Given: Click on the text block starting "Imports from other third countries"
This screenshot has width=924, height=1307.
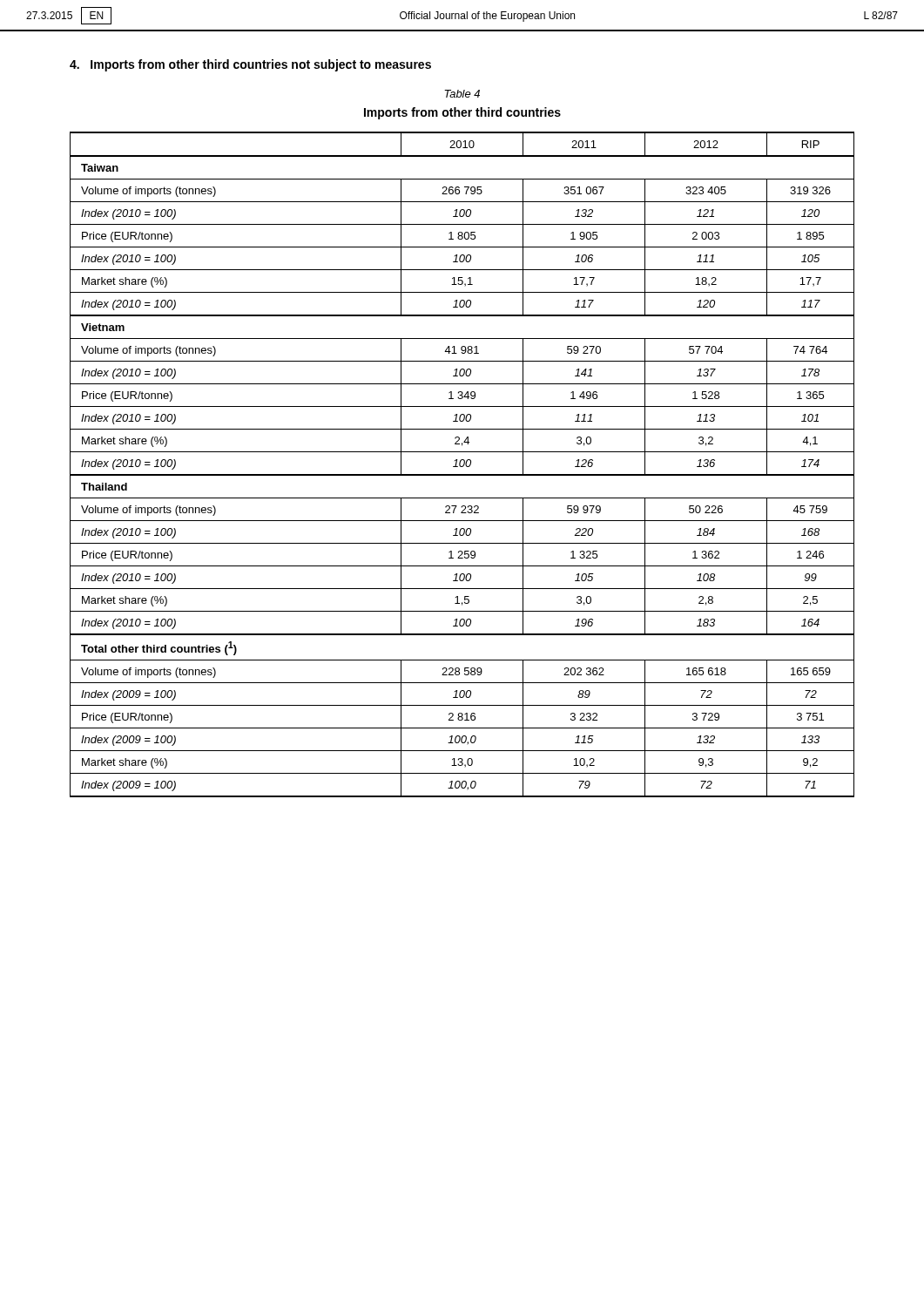Looking at the screenshot, I should tap(462, 112).
